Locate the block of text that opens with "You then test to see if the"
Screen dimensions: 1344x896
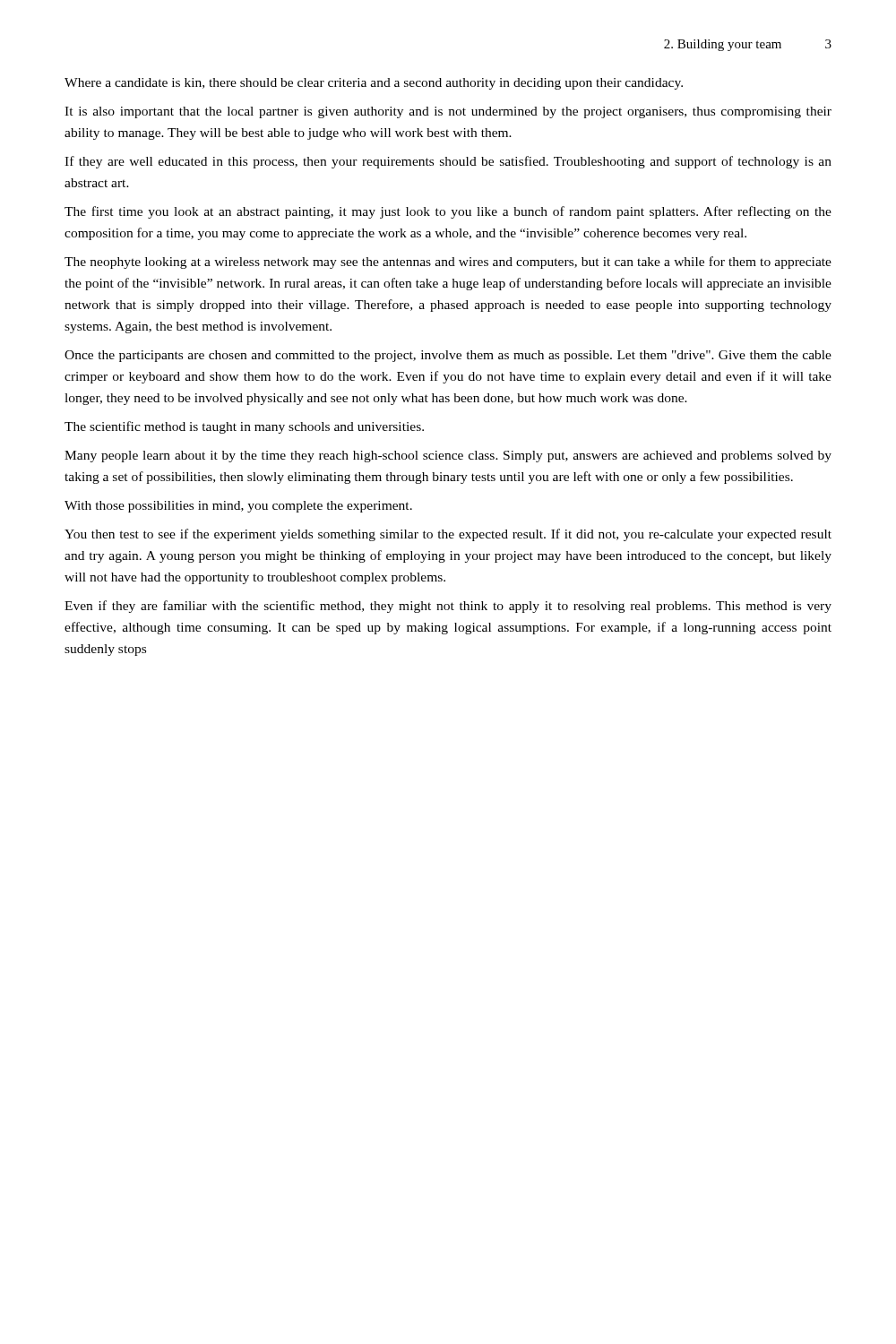coord(448,555)
